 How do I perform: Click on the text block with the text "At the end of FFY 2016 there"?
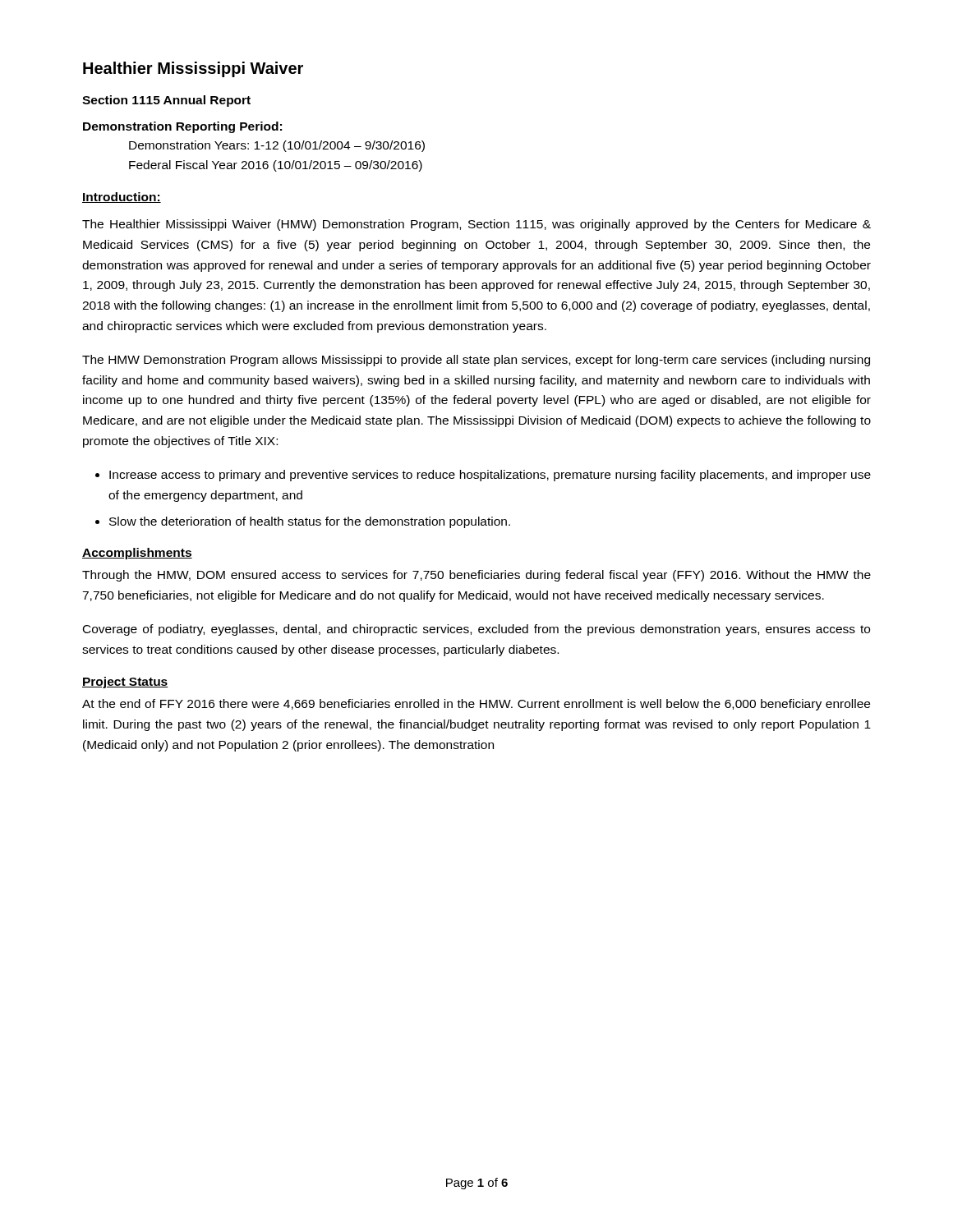pyautogui.click(x=476, y=724)
